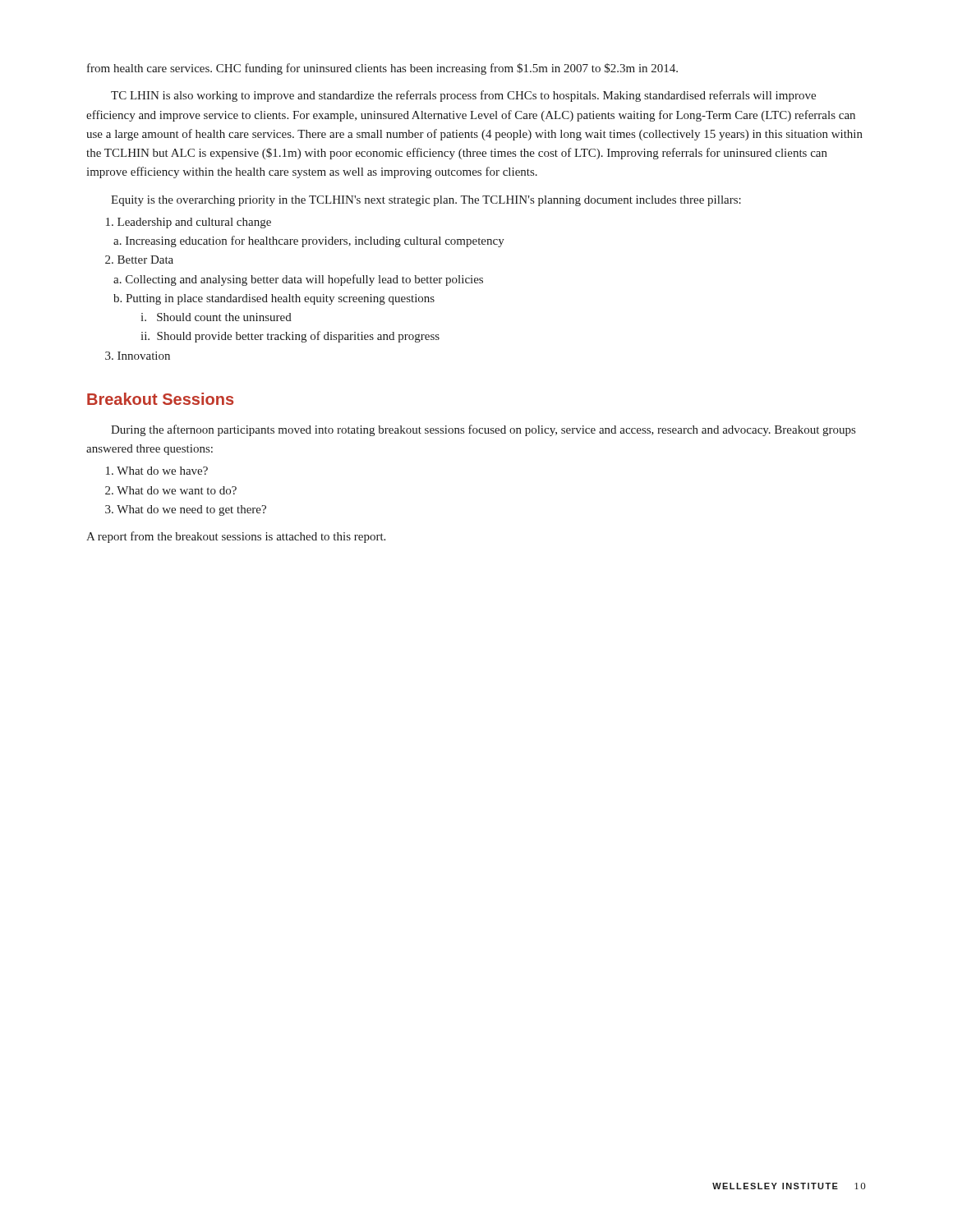Where does it say "Leadership and cultural change"?
Image resolution: width=953 pixels, height=1232 pixels.
coord(188,222)
